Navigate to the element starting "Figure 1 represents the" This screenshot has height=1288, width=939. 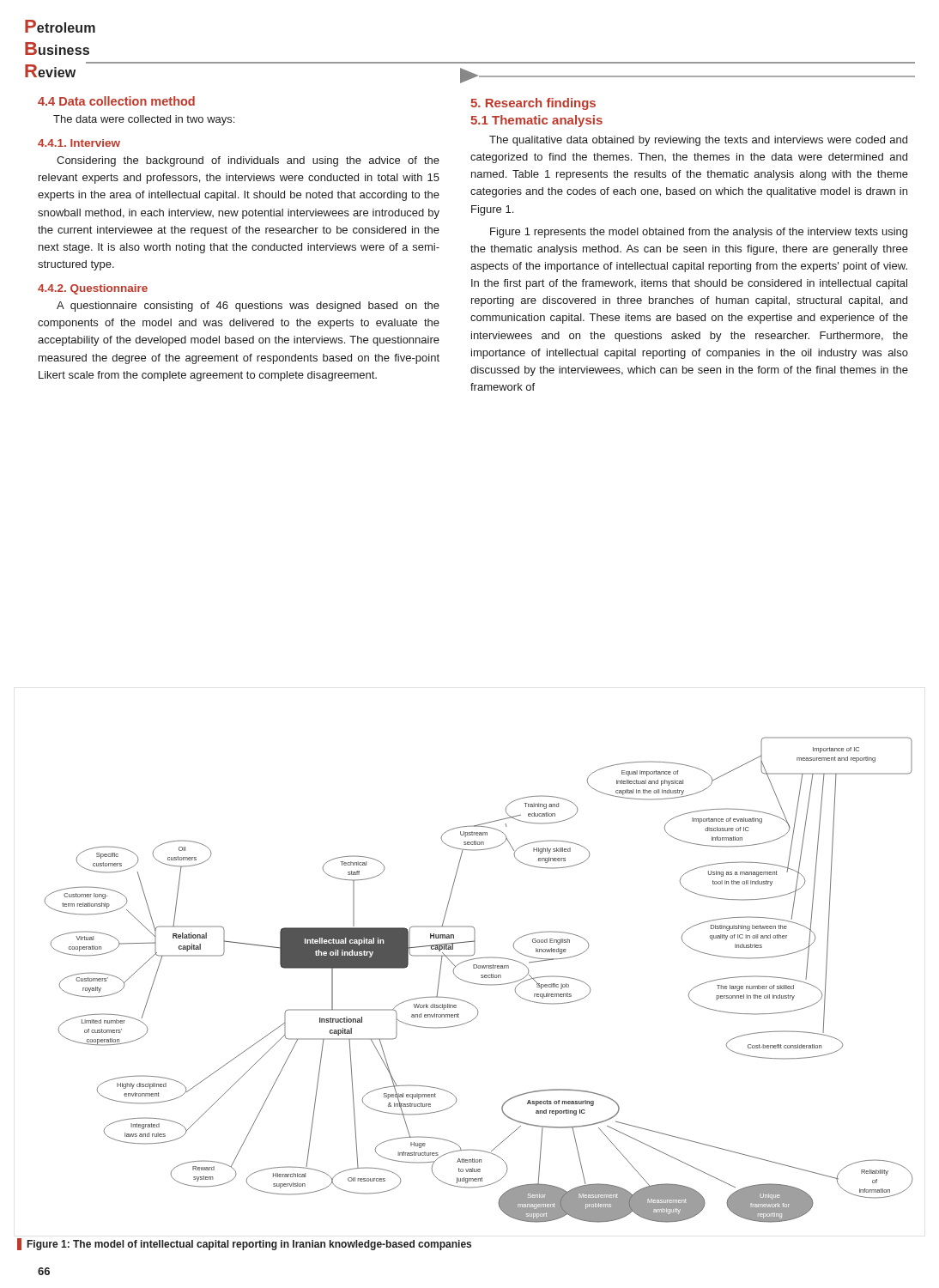(689, 309)
